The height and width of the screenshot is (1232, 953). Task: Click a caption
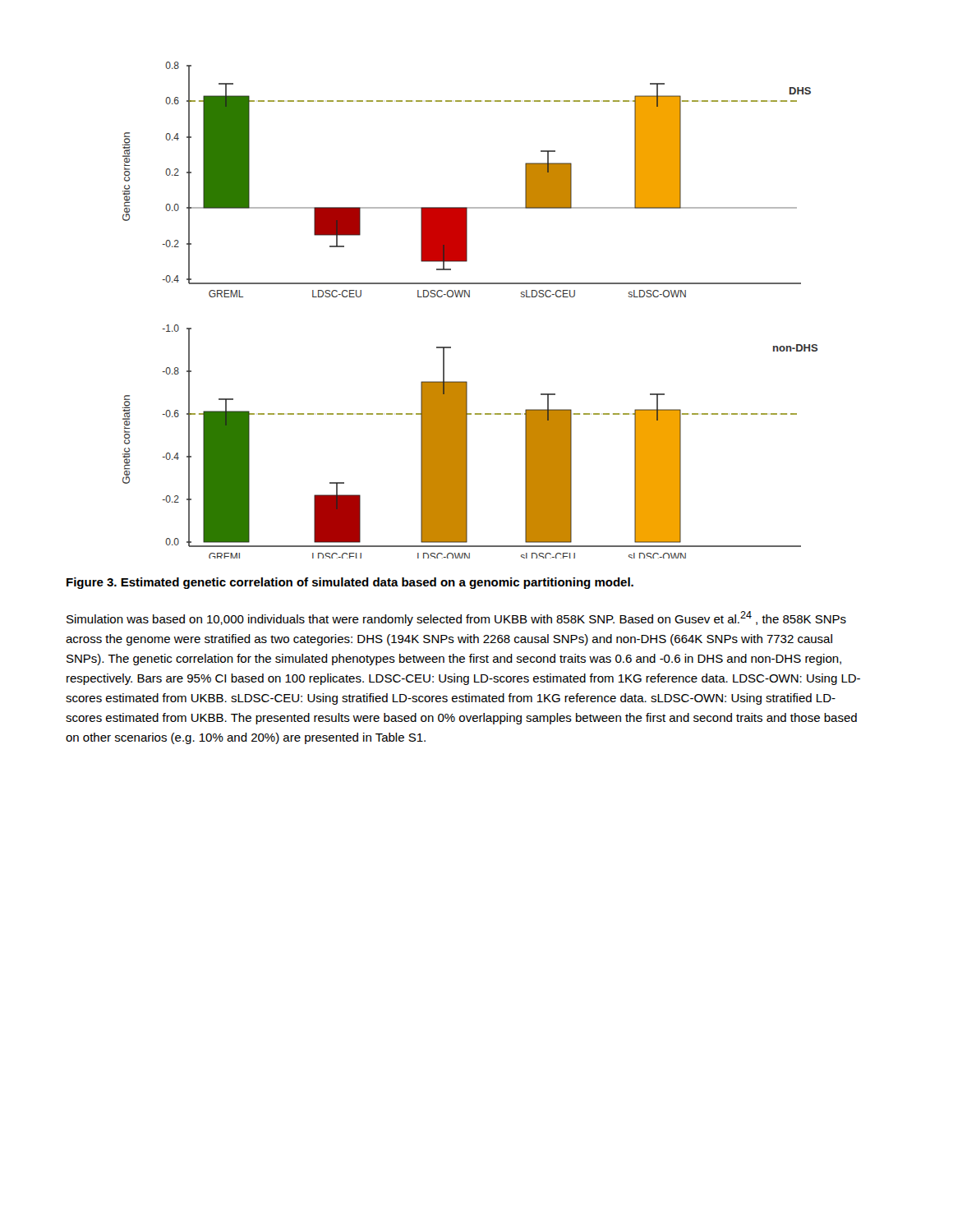[x=350, y=582]
